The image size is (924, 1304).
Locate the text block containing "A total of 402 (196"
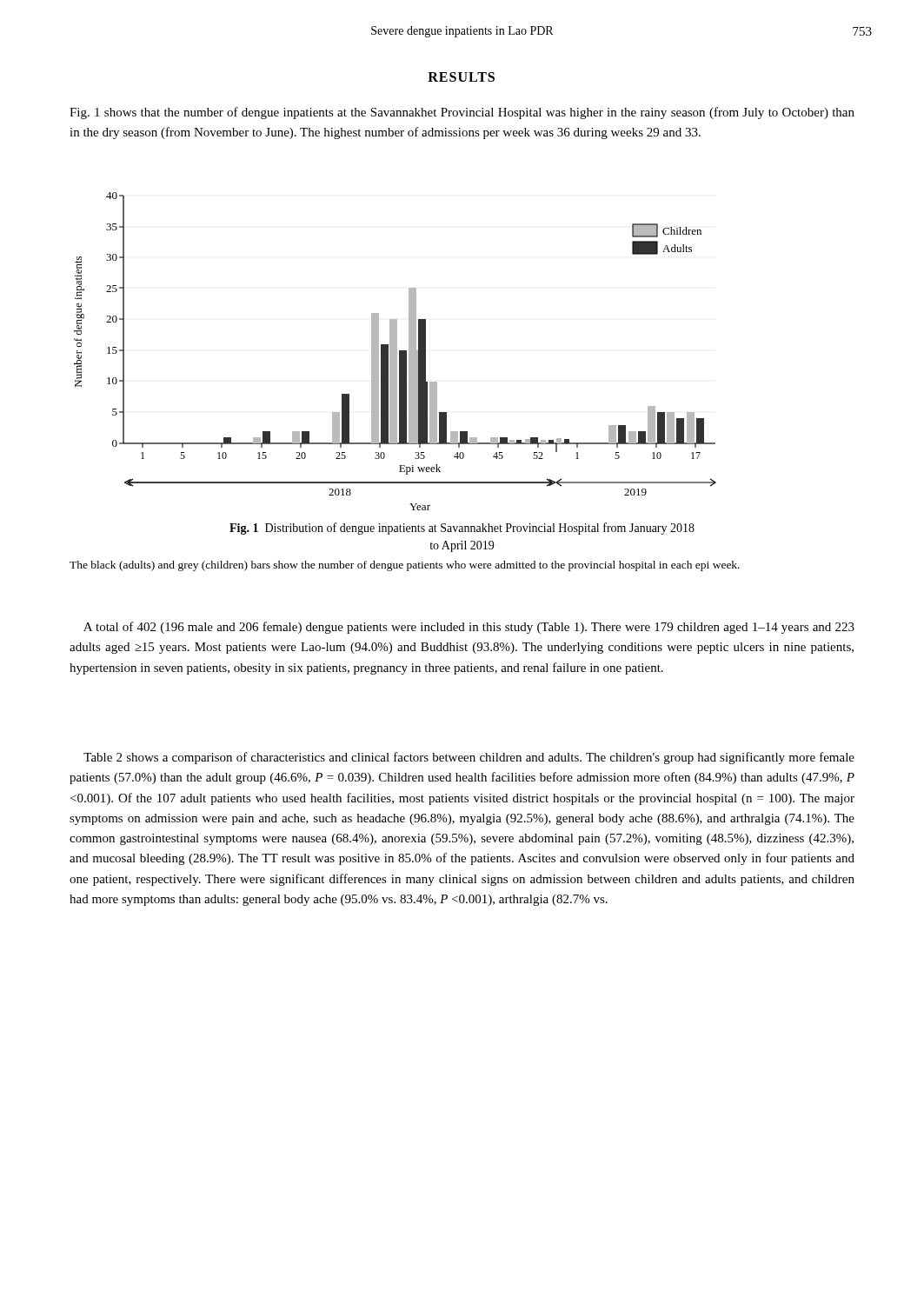[462, 647]
